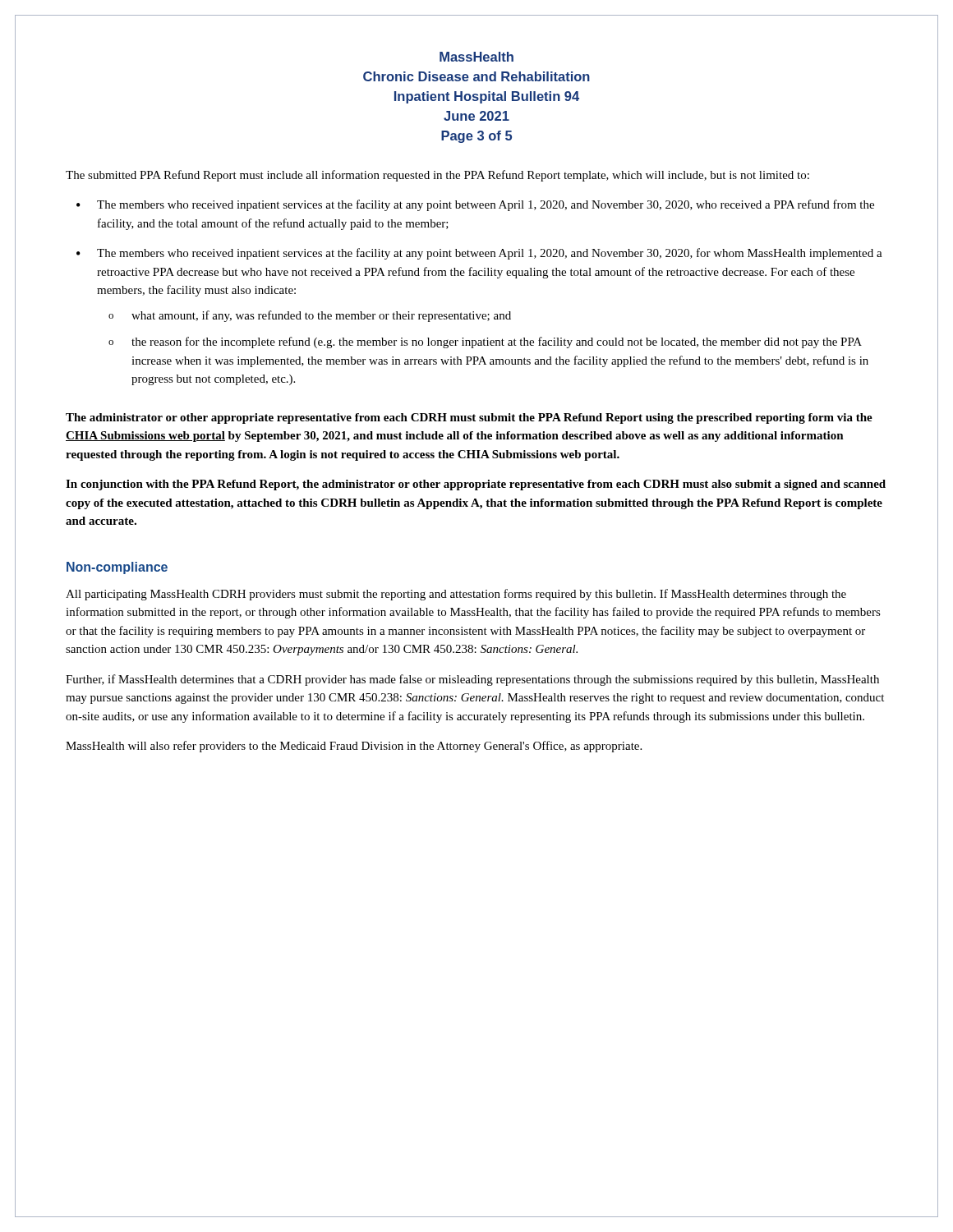The height and width of the screenshot is (1232, 953).
Task: Click the section header
Action: pos(117,567)
